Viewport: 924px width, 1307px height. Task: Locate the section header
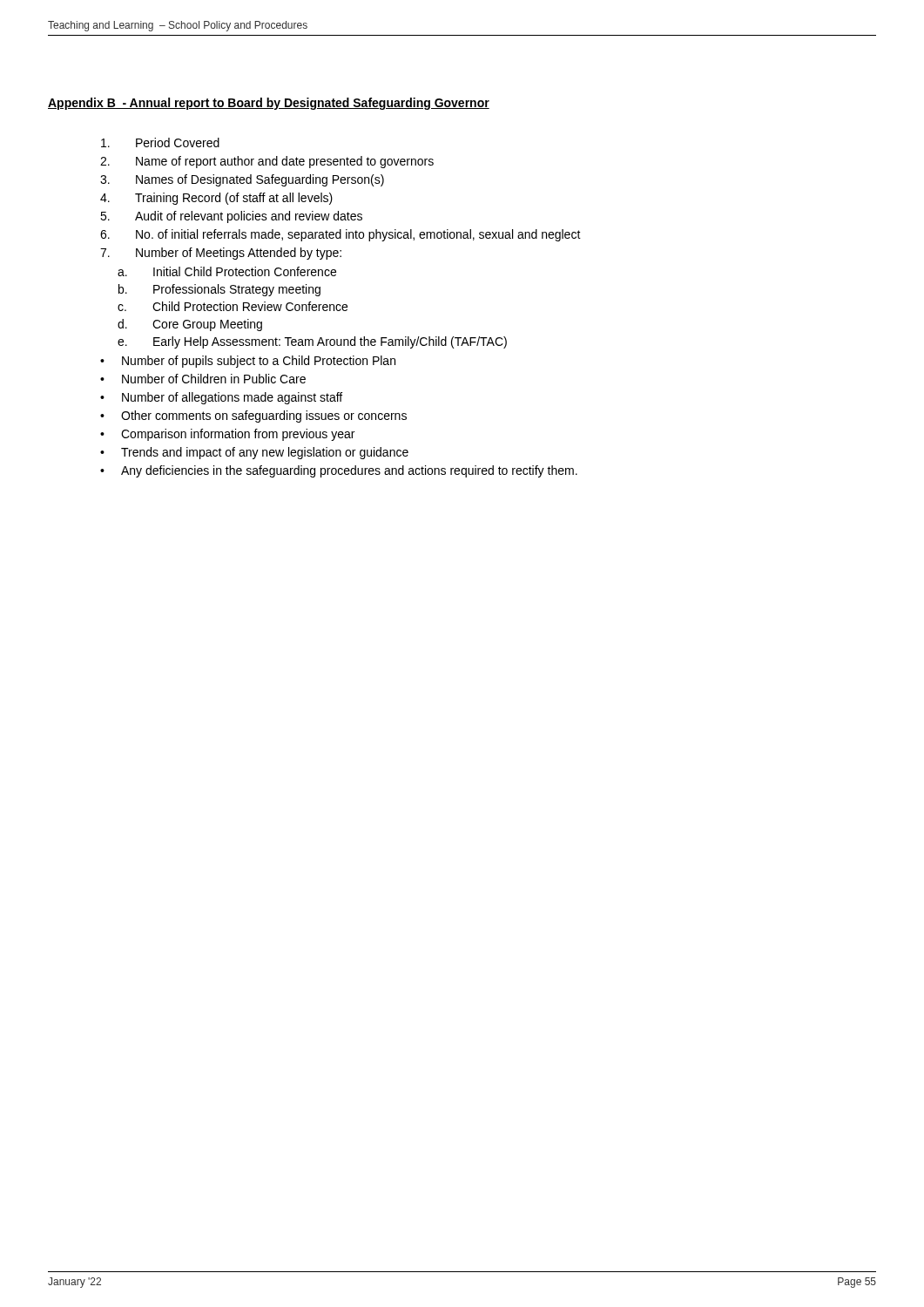tap(269, 103)
